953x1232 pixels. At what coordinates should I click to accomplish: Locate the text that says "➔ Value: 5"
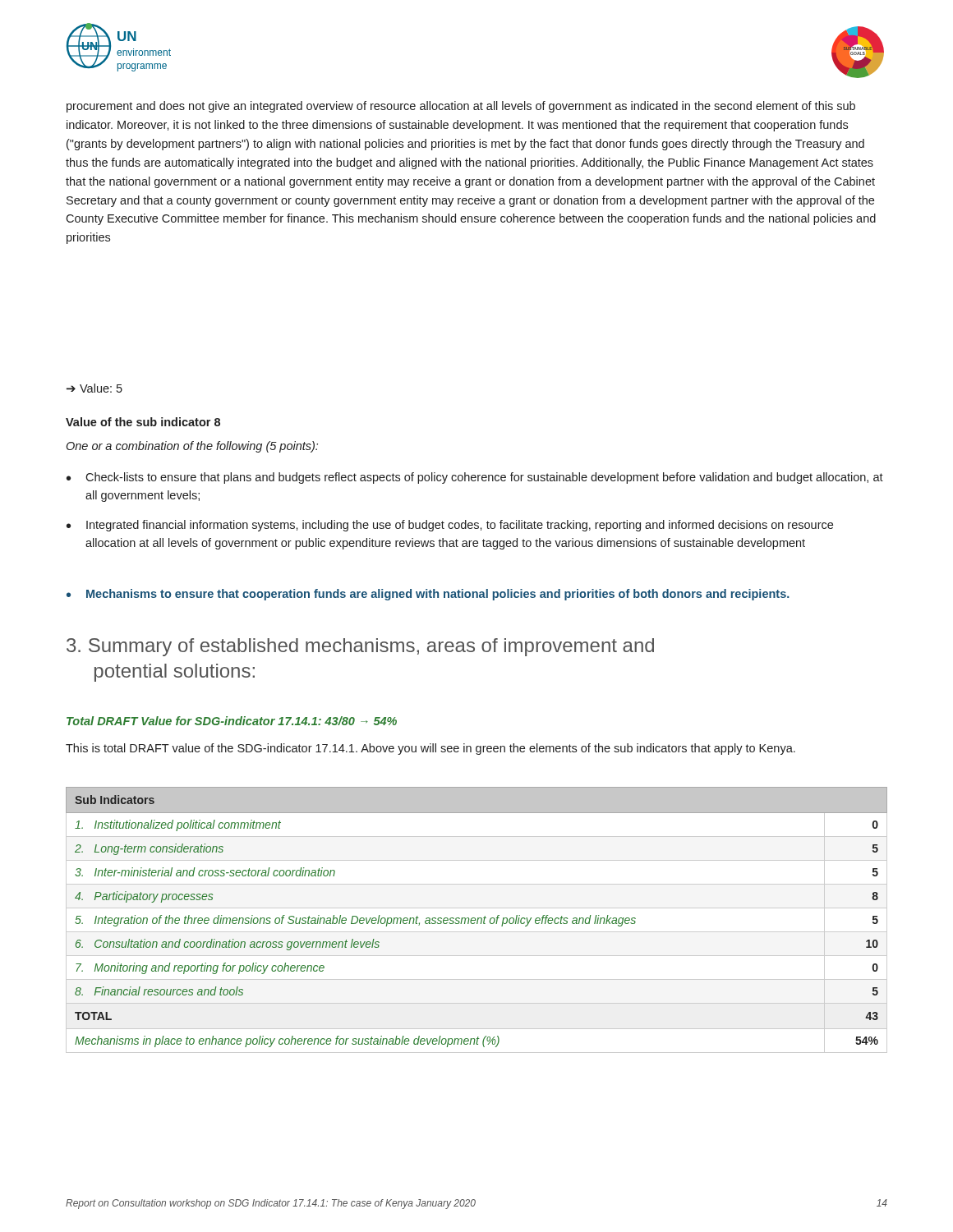94,389
